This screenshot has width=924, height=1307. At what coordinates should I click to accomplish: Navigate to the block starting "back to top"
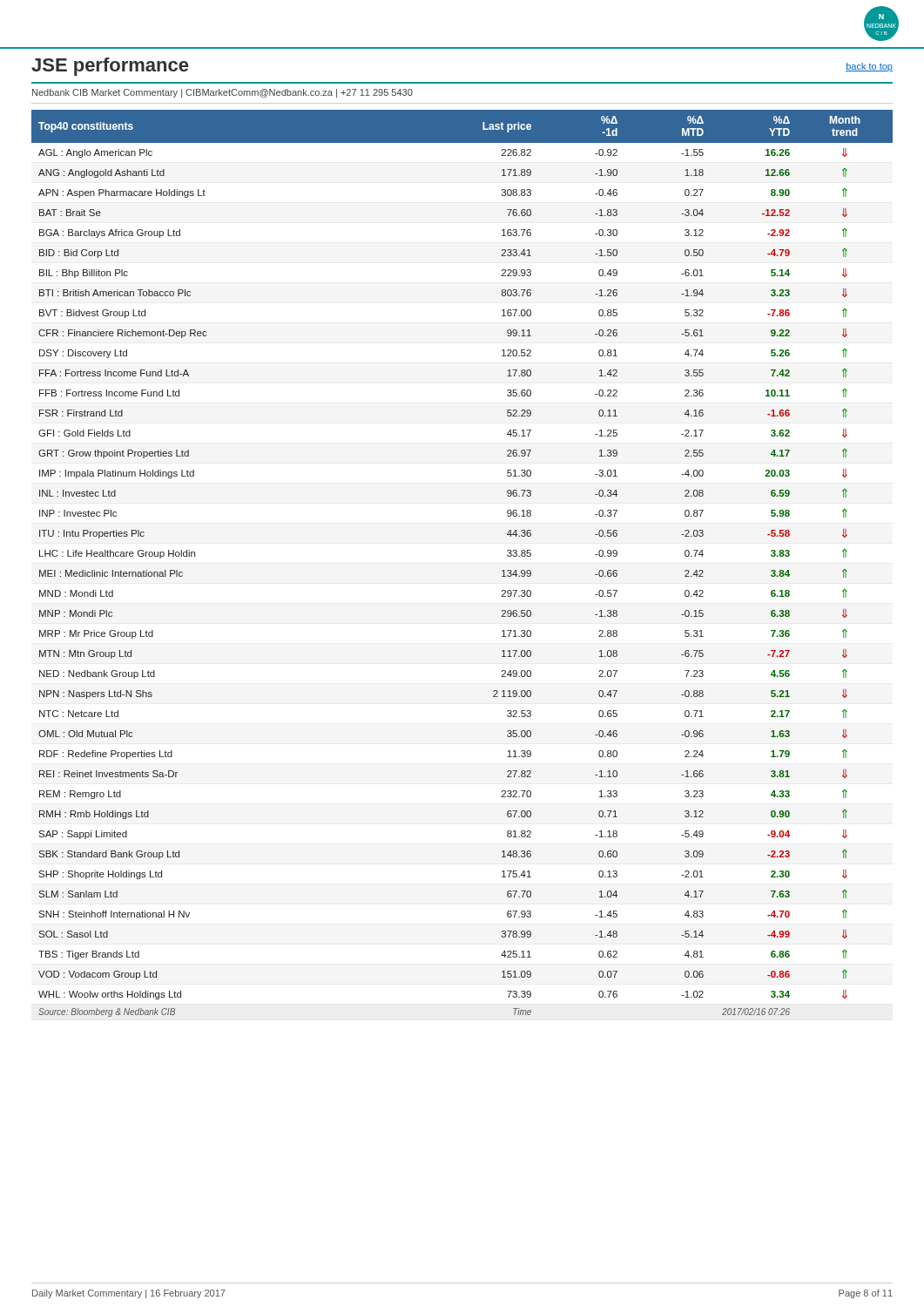coord(869,66)
